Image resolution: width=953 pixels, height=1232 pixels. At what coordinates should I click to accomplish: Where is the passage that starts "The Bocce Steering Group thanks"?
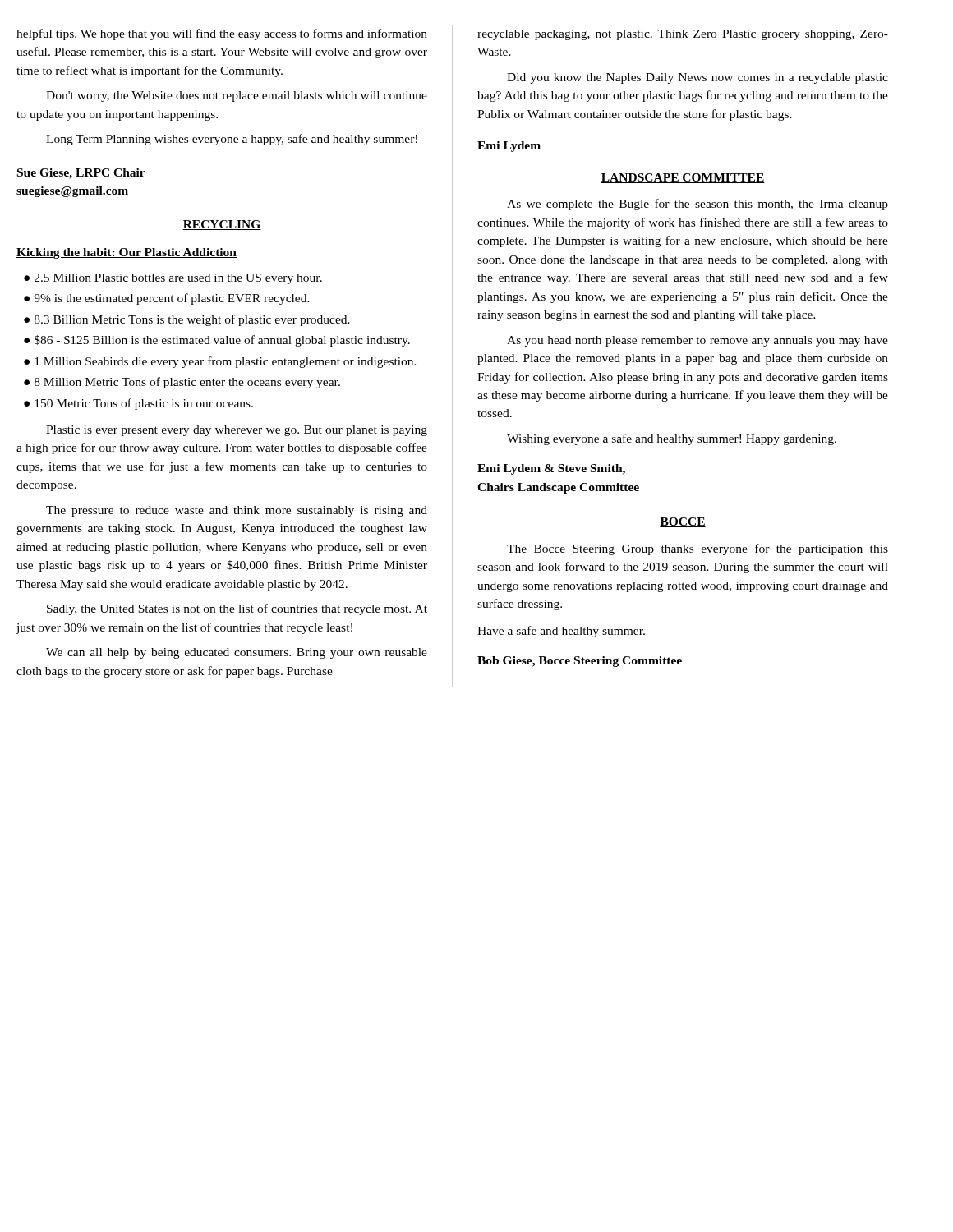683,576
